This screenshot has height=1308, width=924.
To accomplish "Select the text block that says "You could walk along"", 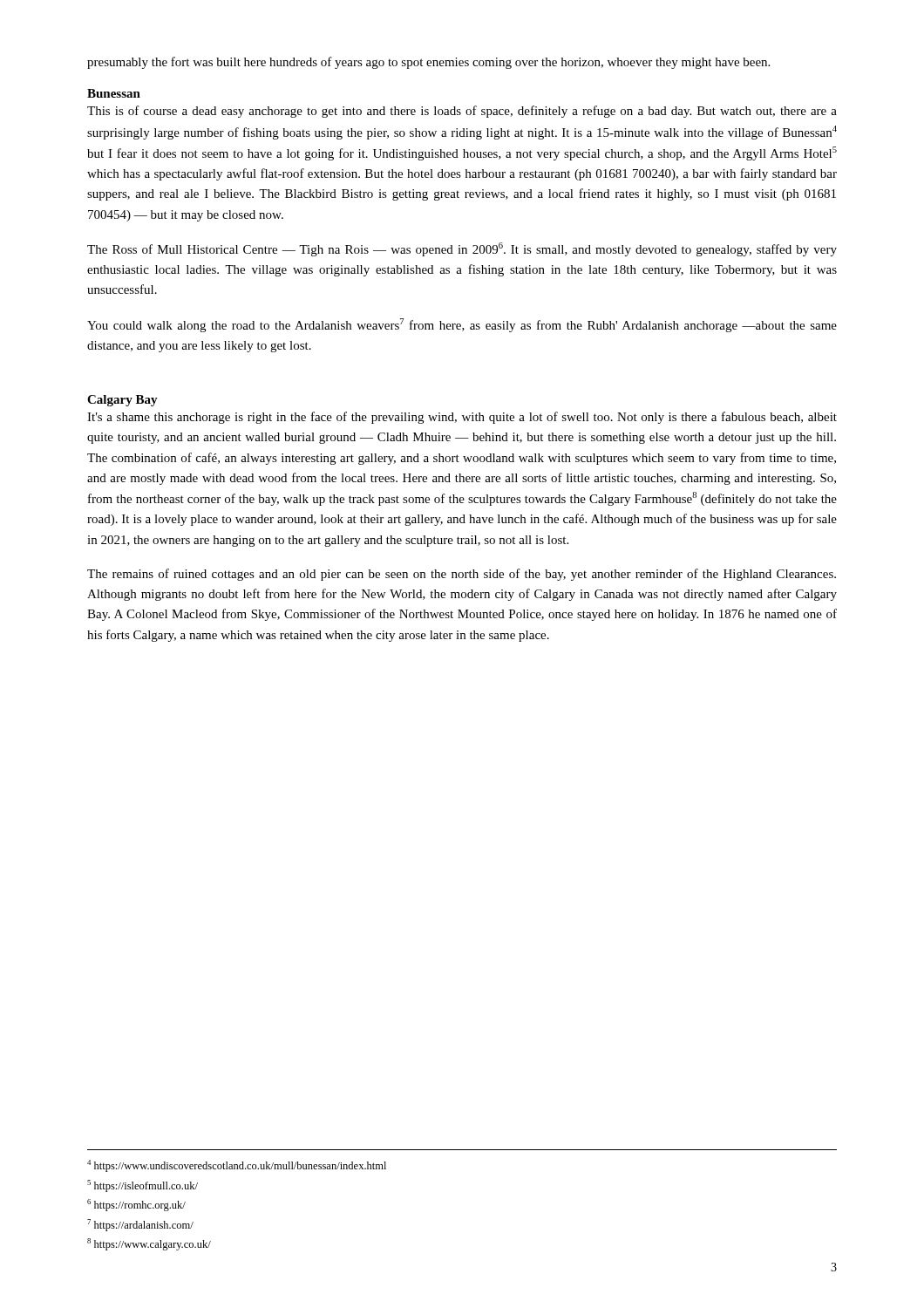I will (x=462, y=335).
